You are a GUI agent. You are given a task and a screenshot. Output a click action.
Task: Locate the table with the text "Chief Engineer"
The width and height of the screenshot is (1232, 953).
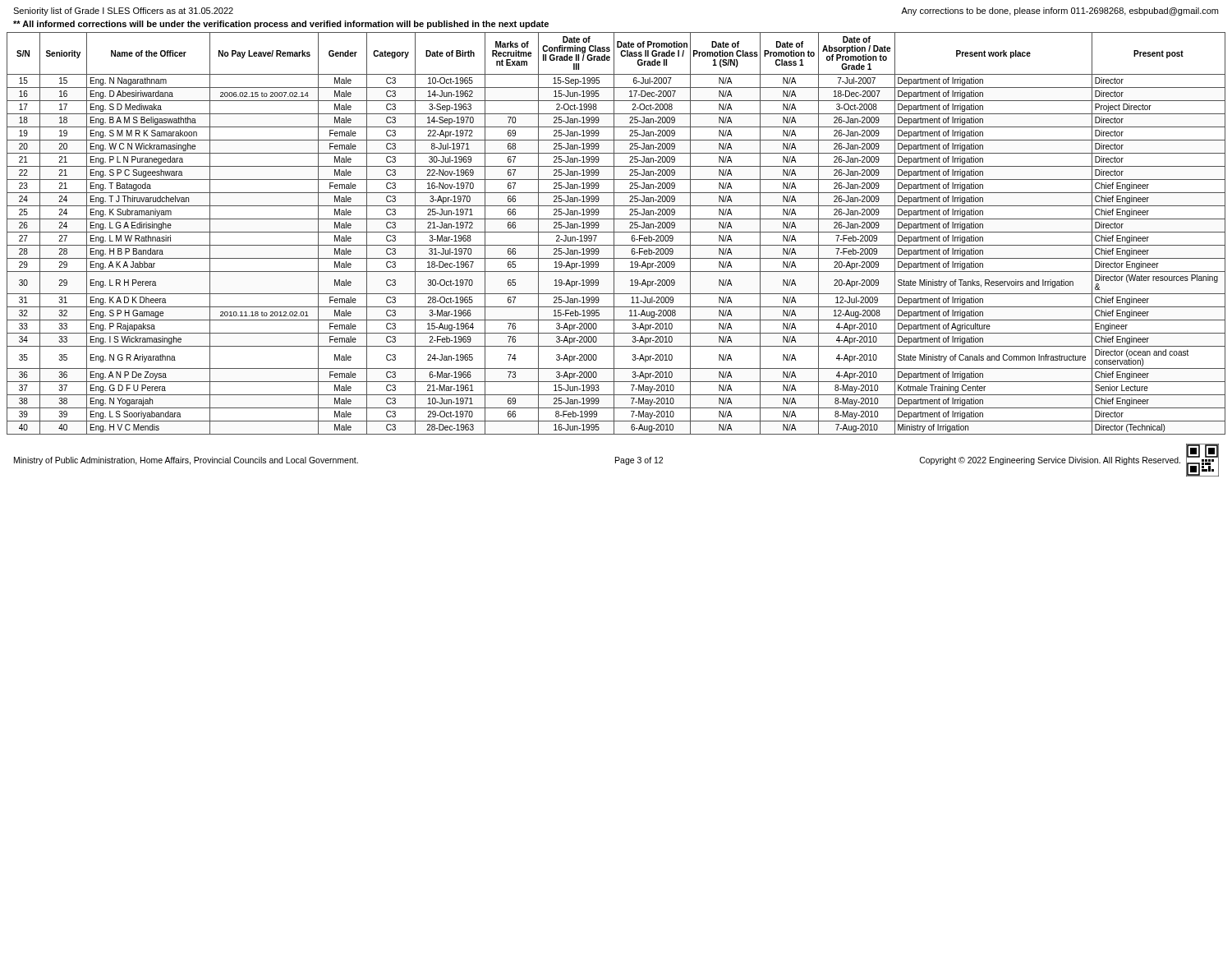pyautogui.click(x=616, y=233)
